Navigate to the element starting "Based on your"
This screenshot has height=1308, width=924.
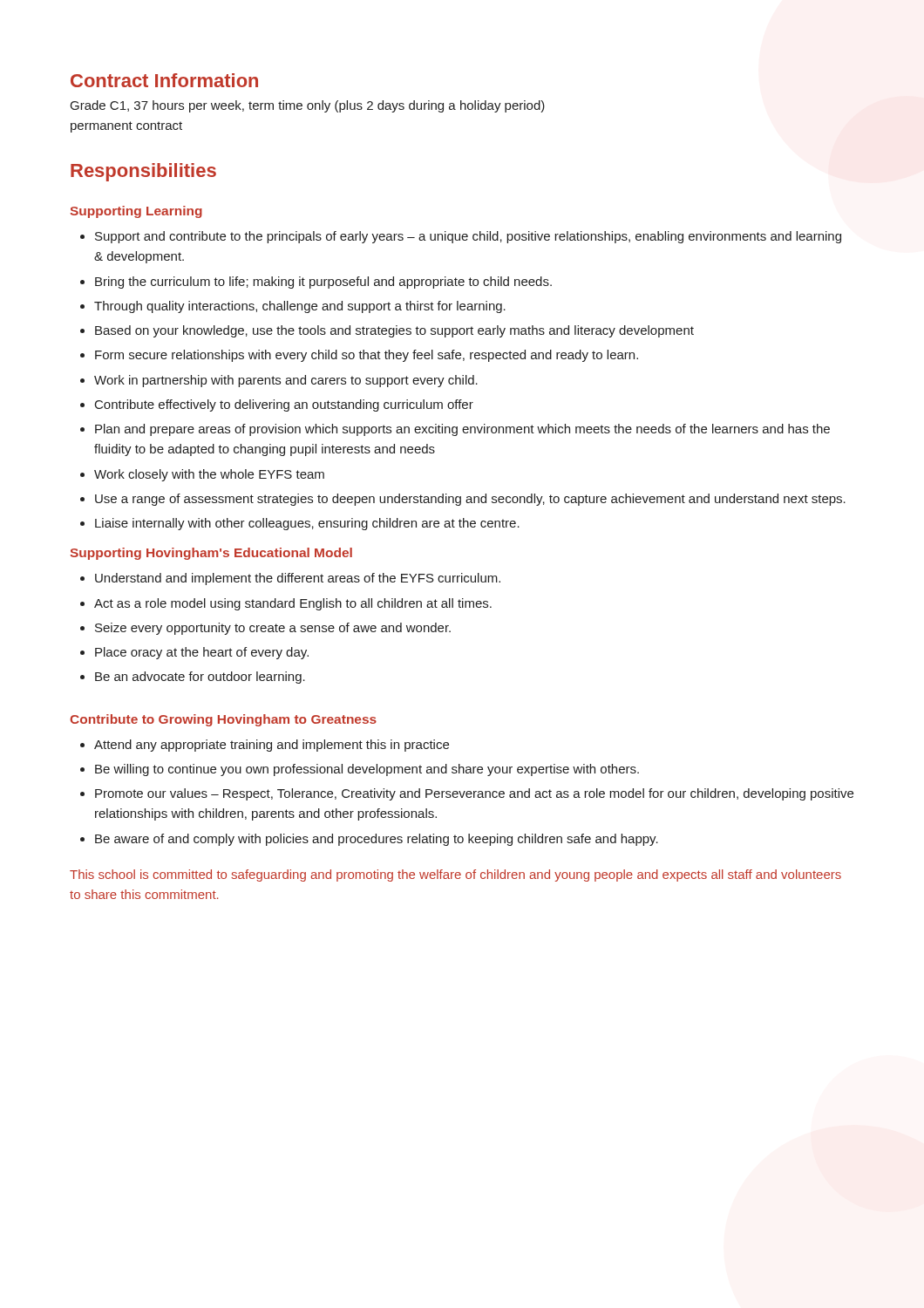[x=394, y=330]
